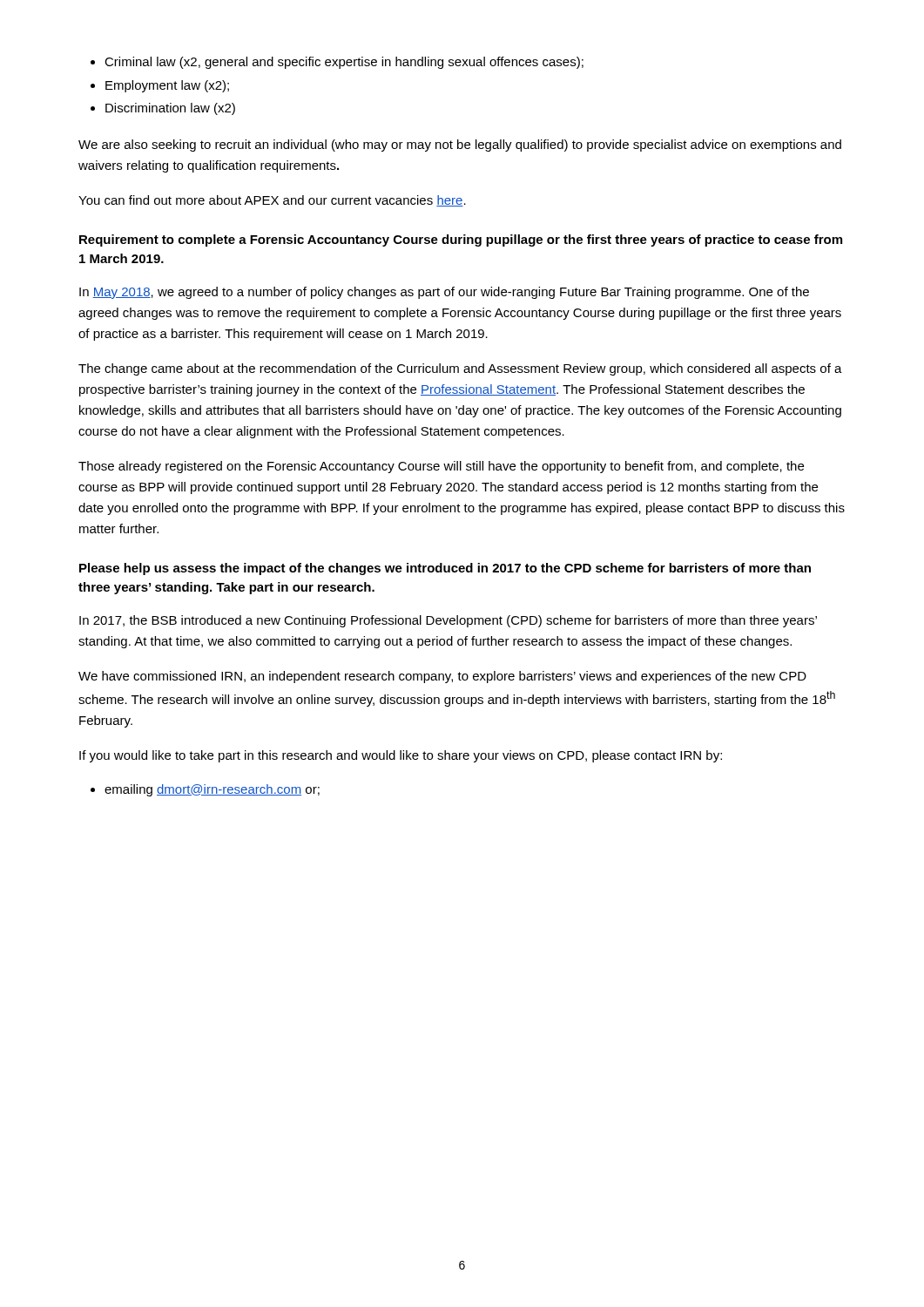Click on the text block with the text "In 2017, the BSB introduced a"
924x1307 pixels.
(462, 630)
